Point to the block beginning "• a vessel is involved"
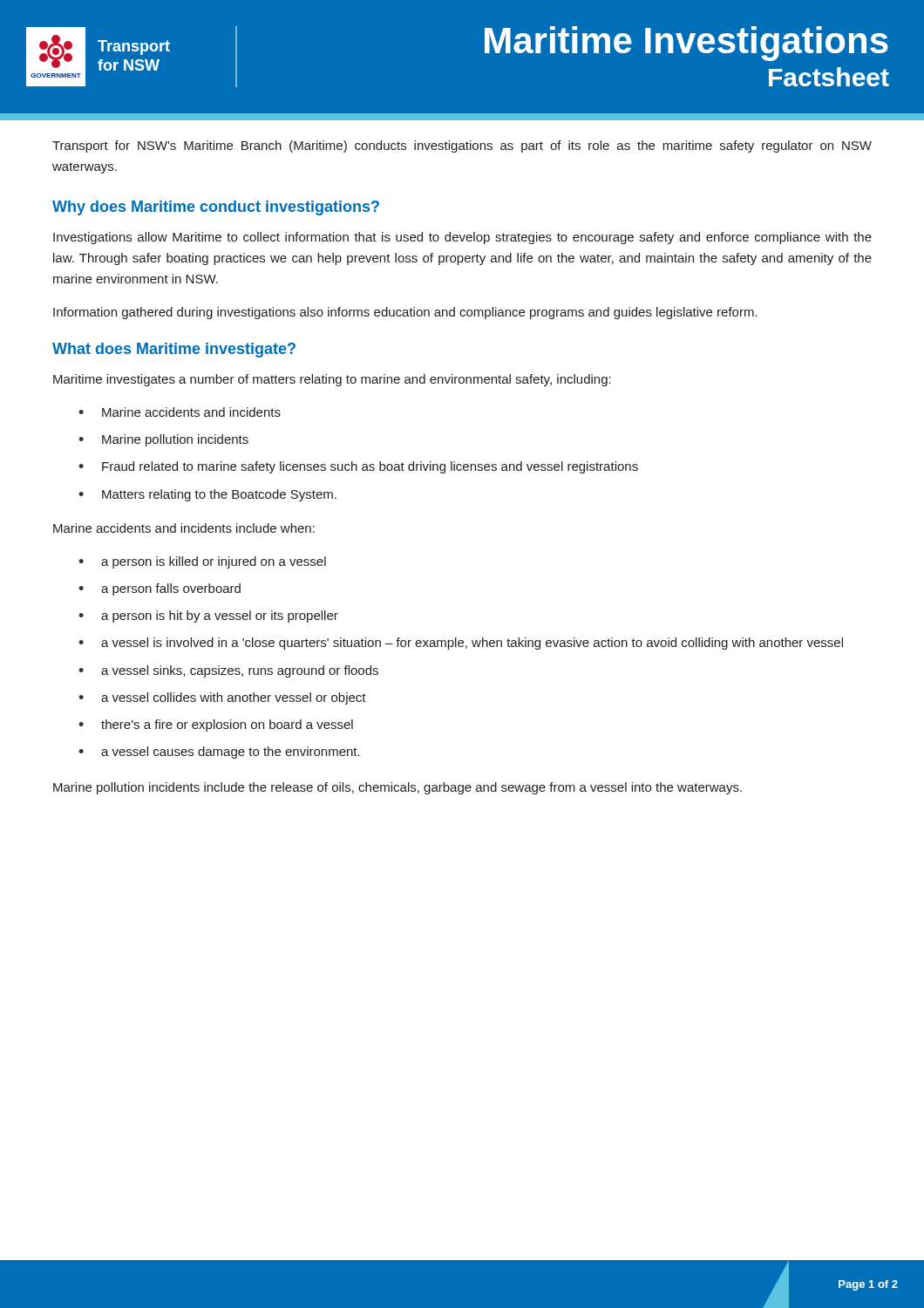Image resolution: width=924 pixels, height=1308 pixels. [x=475, y=643]
